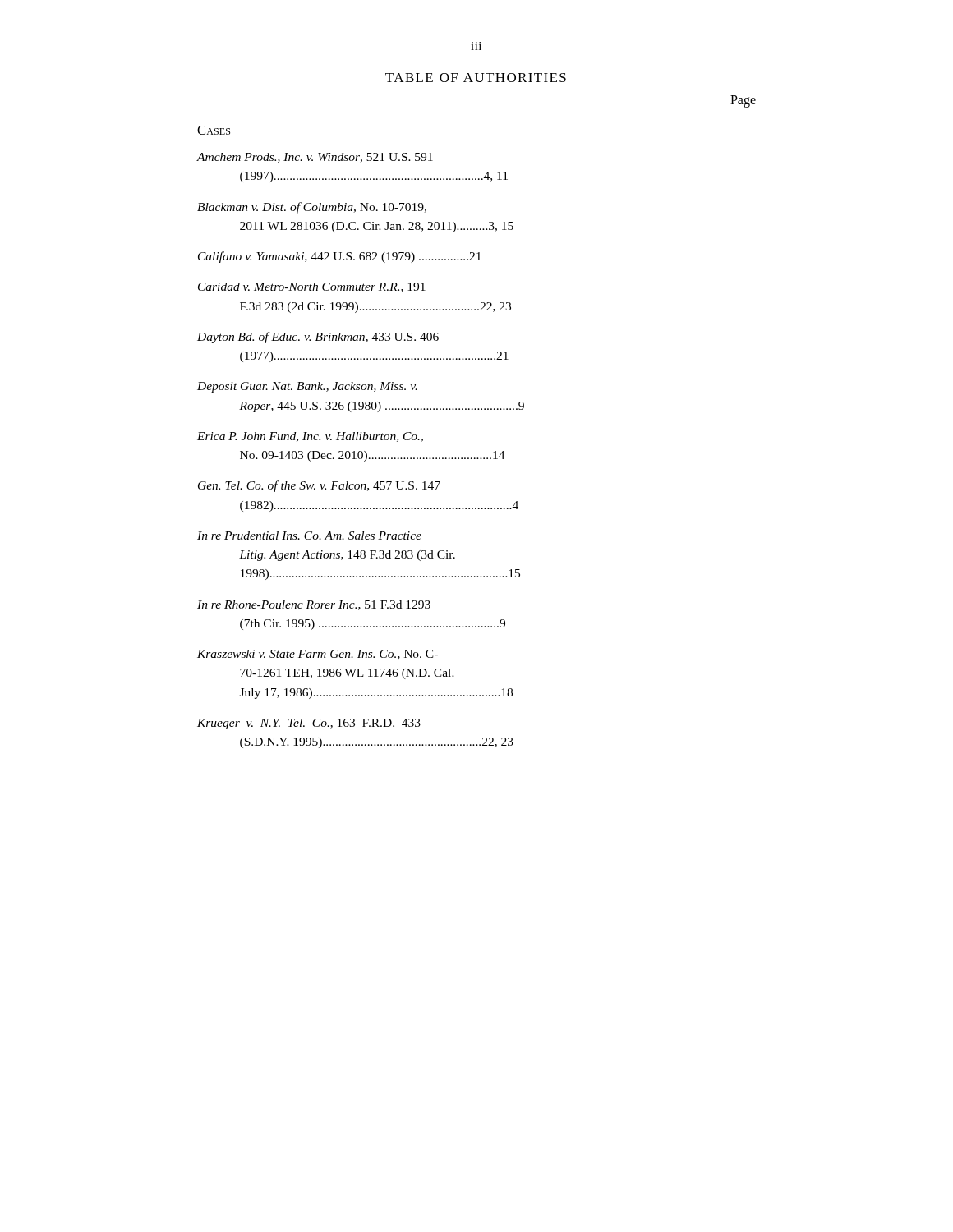Where is the passage that starts "In re Prudential Ins. Co."?
The height and width of the screenshot is (1232, 953).
(x=359, y=554)
